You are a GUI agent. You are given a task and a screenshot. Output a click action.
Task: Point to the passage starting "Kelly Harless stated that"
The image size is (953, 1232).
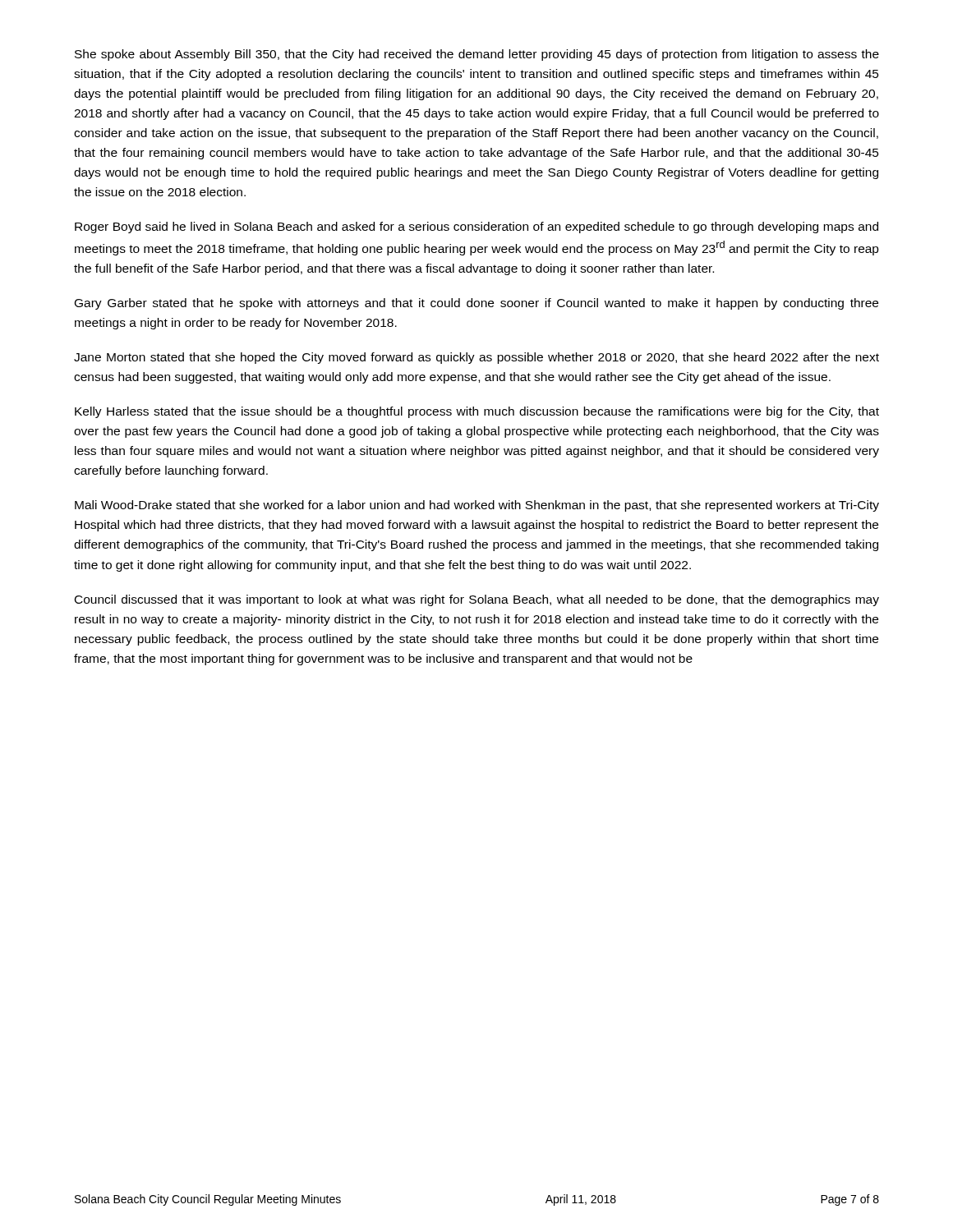pyautogui.click(x=476, y=441)
